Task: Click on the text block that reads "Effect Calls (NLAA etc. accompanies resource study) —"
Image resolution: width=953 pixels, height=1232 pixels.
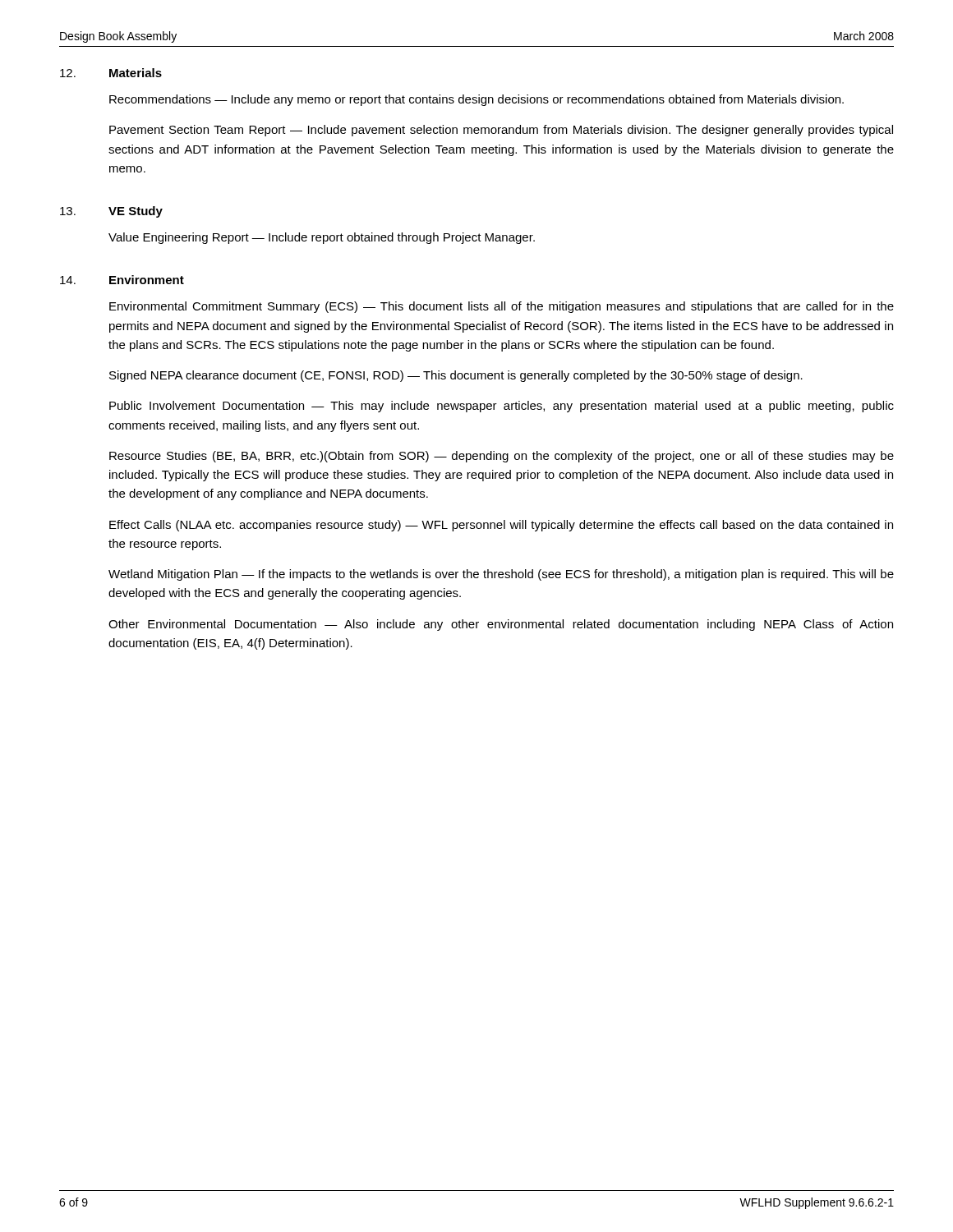Action: click(501, 534)
